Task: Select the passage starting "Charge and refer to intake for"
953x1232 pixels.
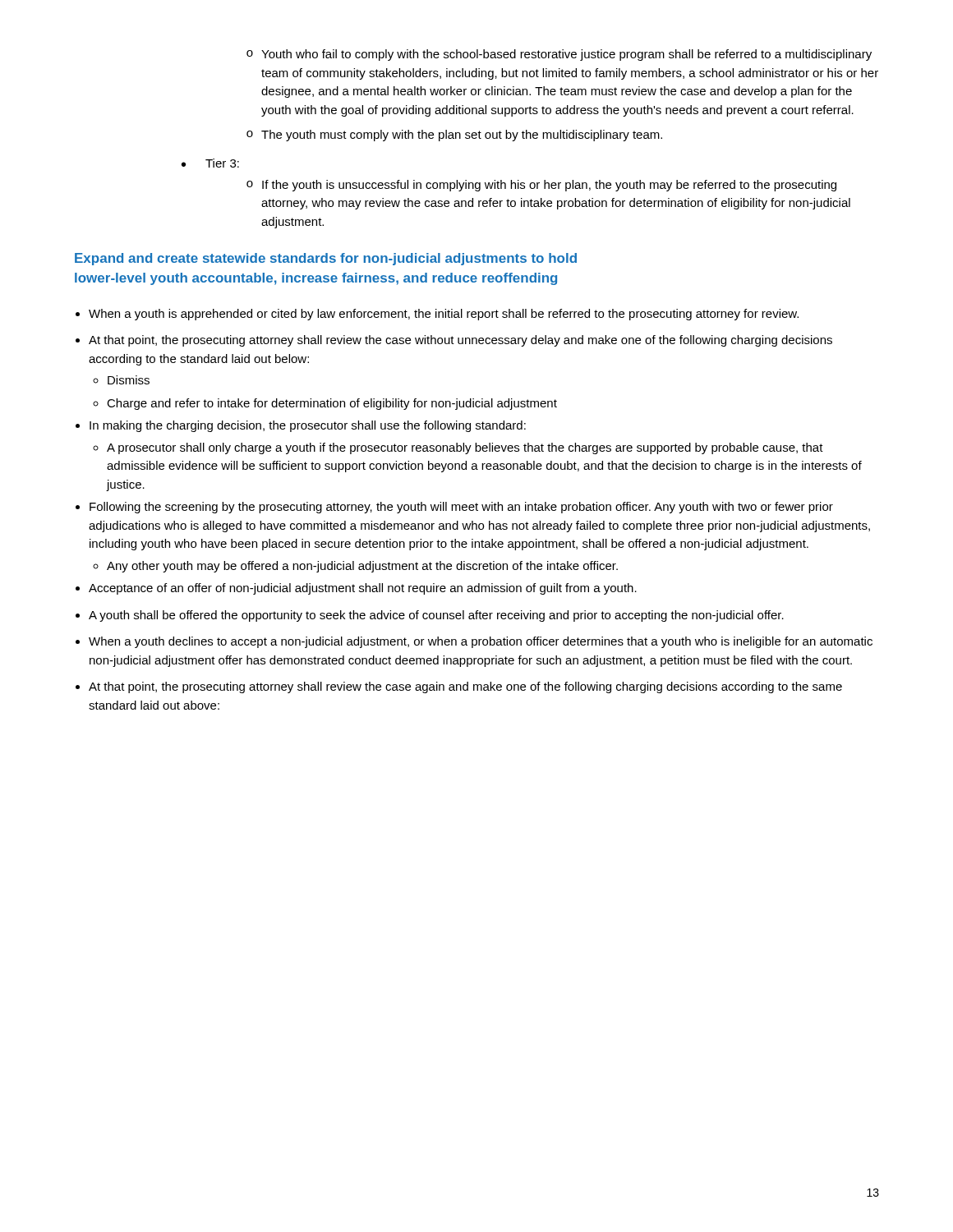Action: coord(332,403)
